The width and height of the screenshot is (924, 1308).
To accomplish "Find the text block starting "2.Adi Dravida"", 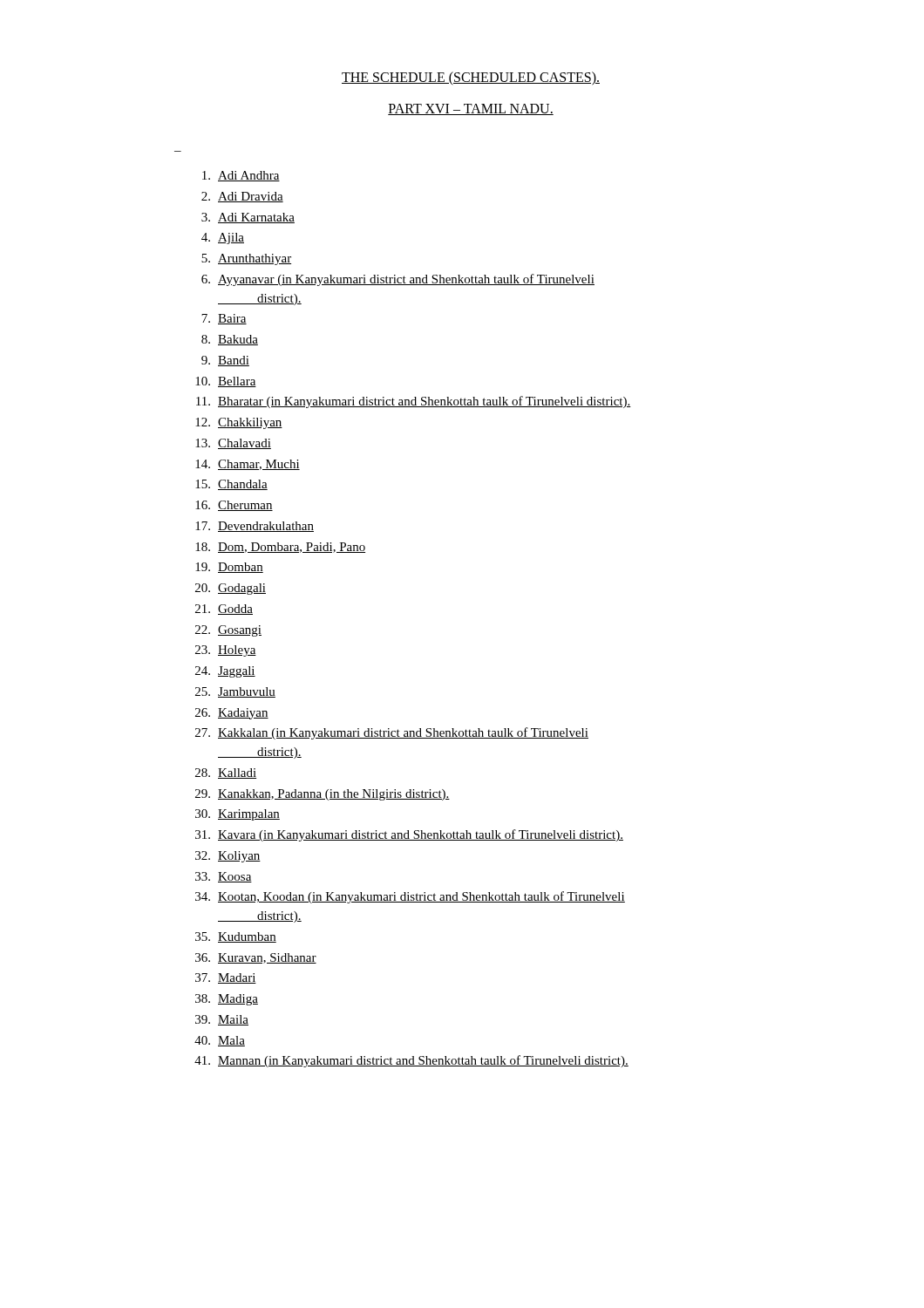I will [242, 197].
